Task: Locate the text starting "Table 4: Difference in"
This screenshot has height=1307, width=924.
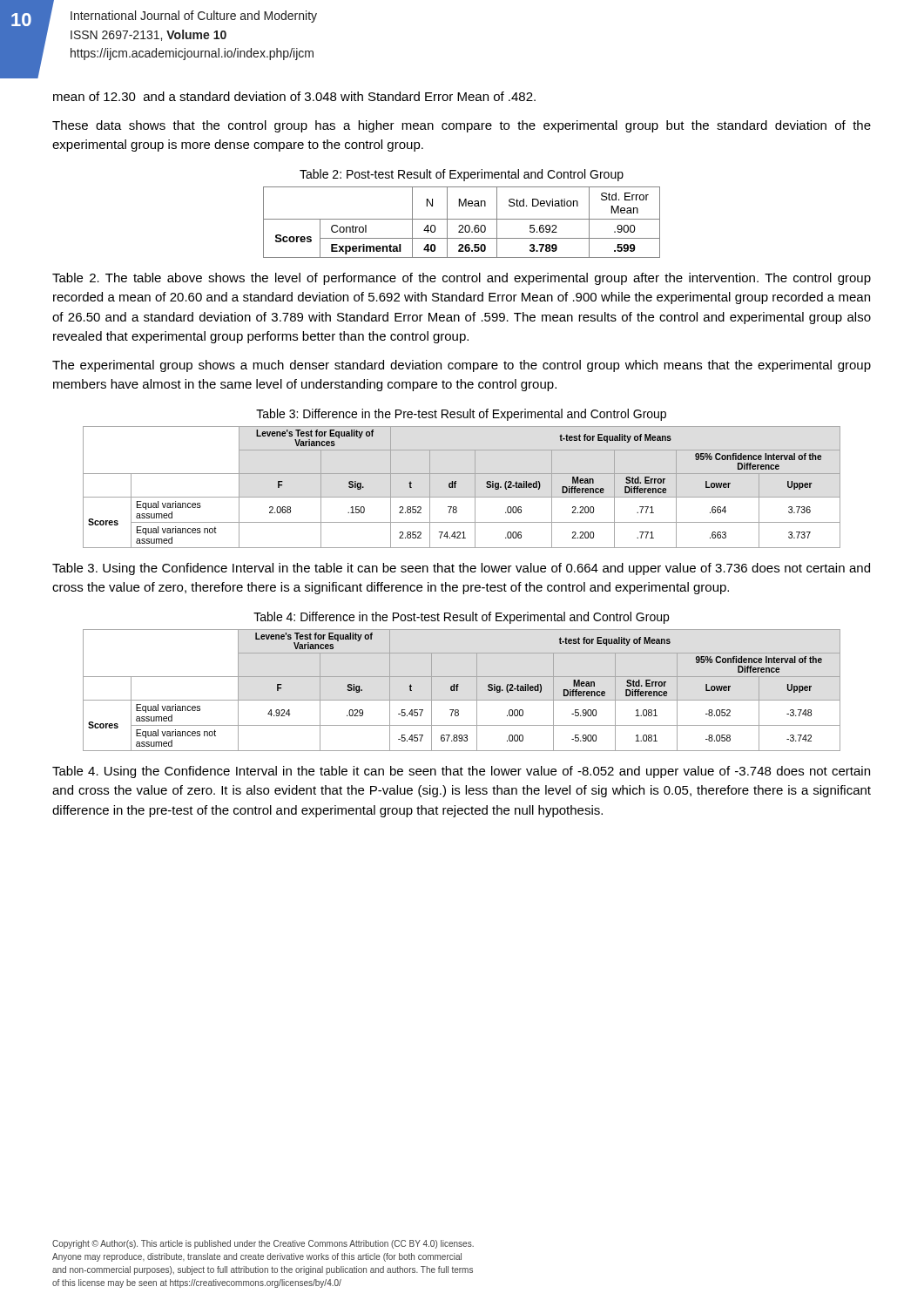Action: coord(462,616)
